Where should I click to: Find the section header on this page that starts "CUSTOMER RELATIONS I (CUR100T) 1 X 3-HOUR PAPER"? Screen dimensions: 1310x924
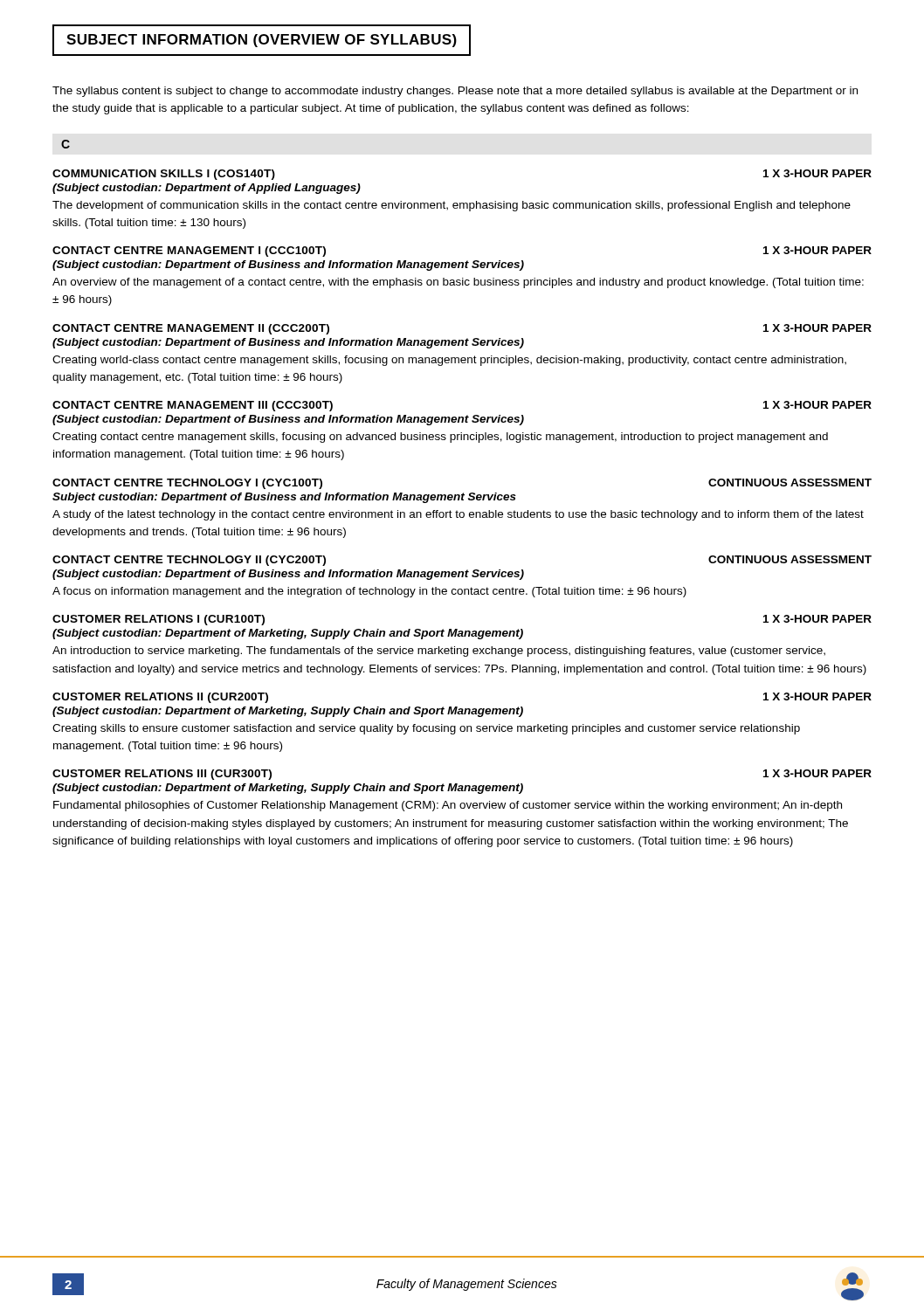462,645
